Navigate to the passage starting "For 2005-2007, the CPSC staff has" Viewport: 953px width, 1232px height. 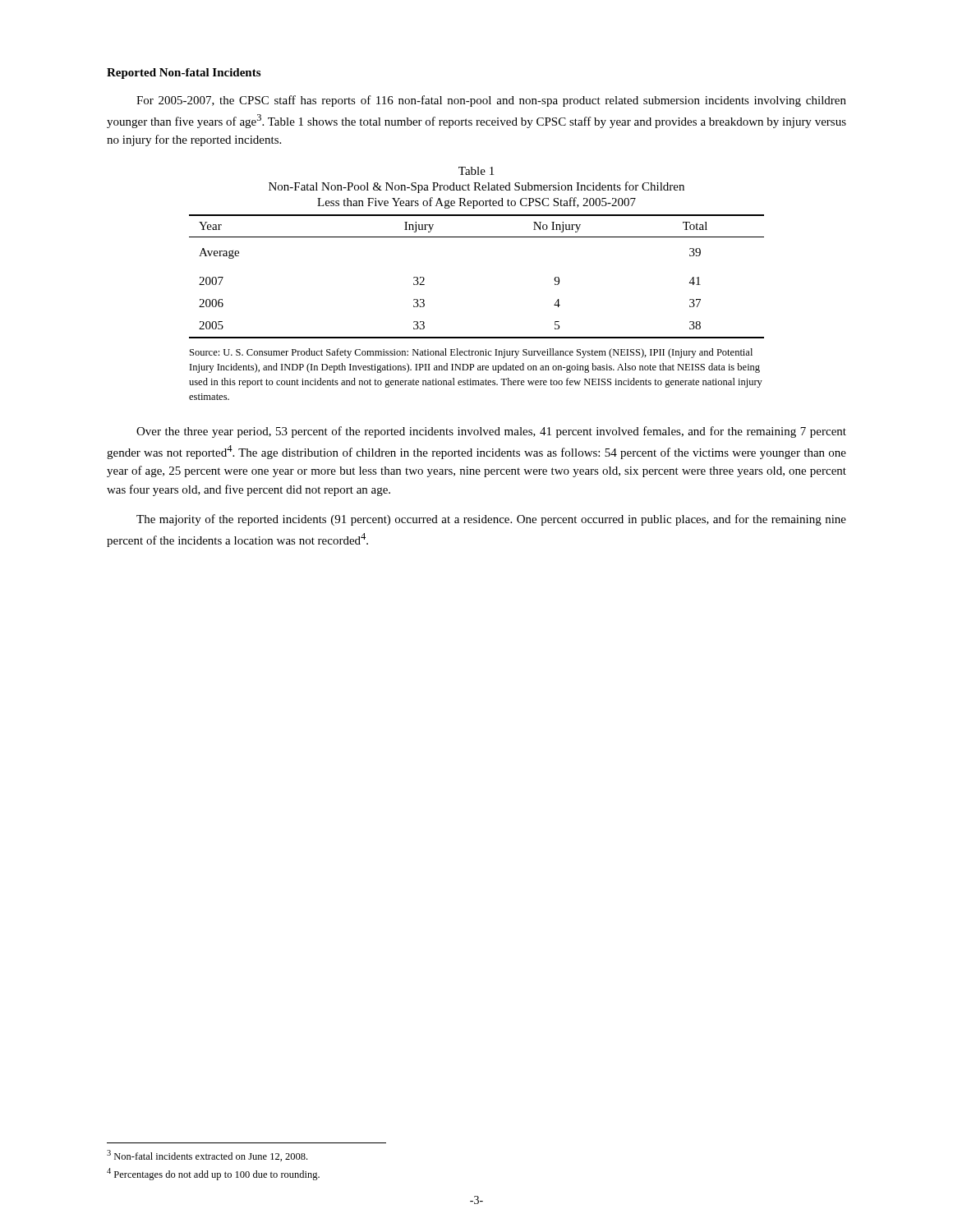[x=476, y=120]
